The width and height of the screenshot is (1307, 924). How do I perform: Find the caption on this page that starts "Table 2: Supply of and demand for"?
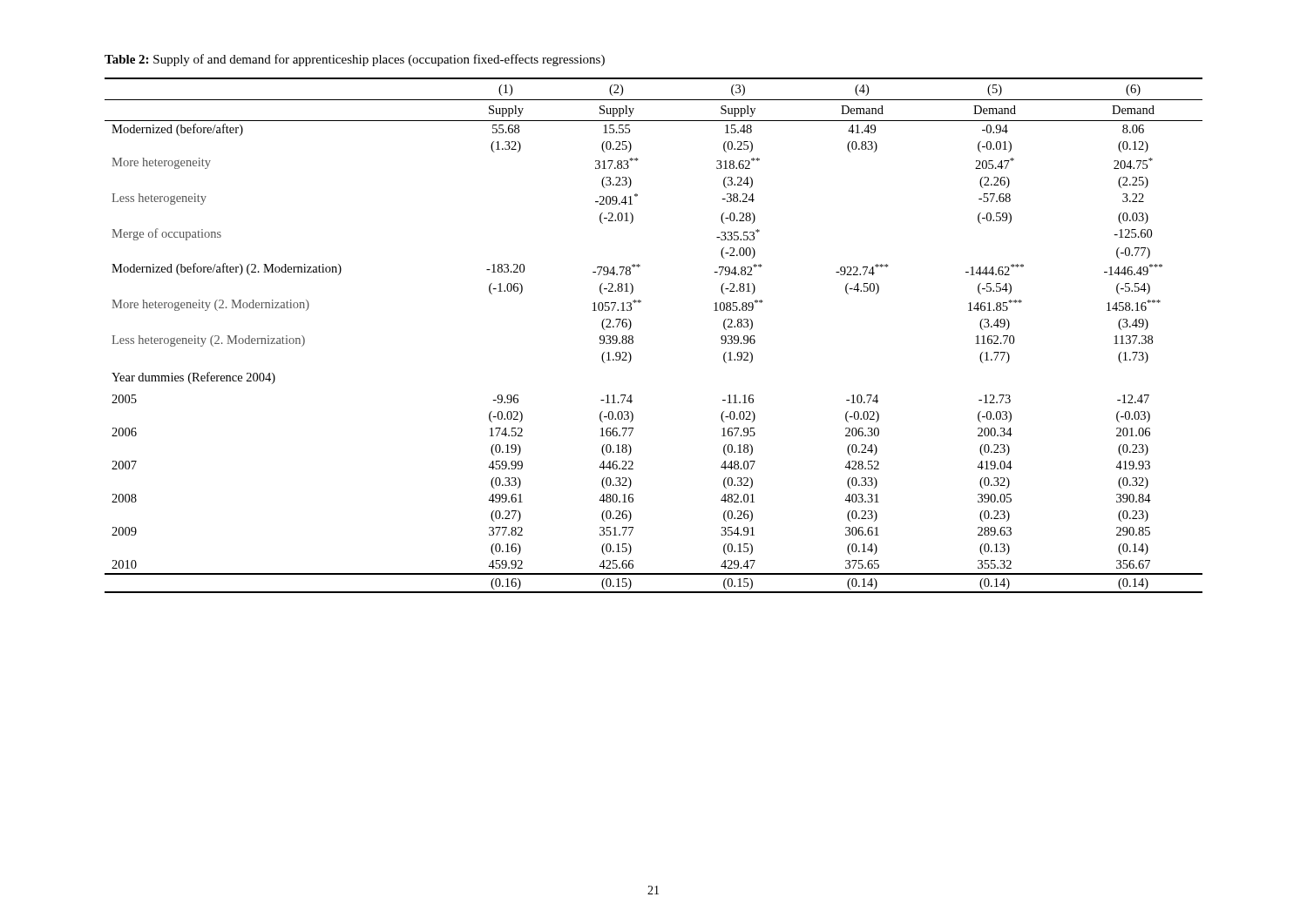[355, 59]
